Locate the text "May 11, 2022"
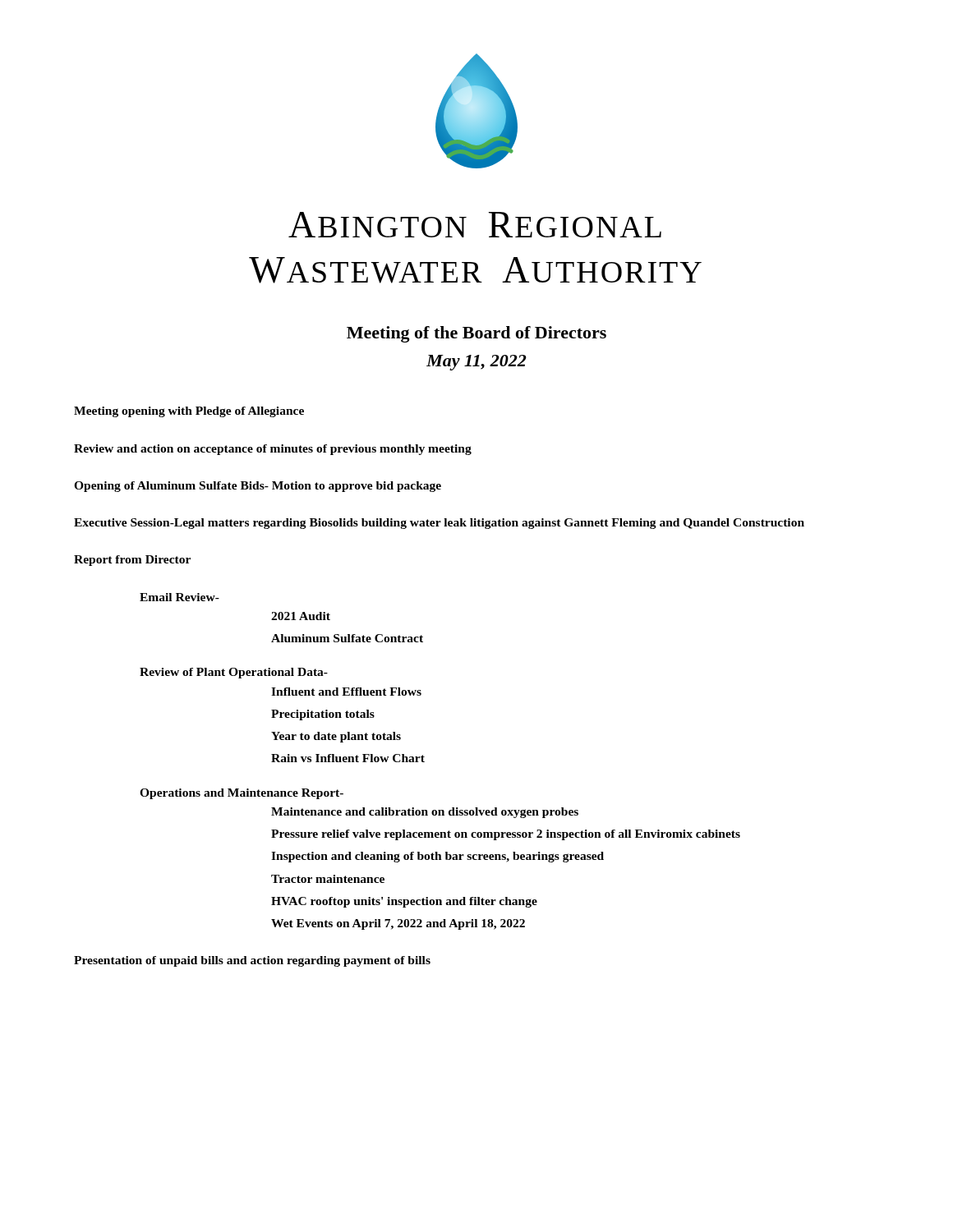Viewport: 953px width, 1232px height. (476, 360)
